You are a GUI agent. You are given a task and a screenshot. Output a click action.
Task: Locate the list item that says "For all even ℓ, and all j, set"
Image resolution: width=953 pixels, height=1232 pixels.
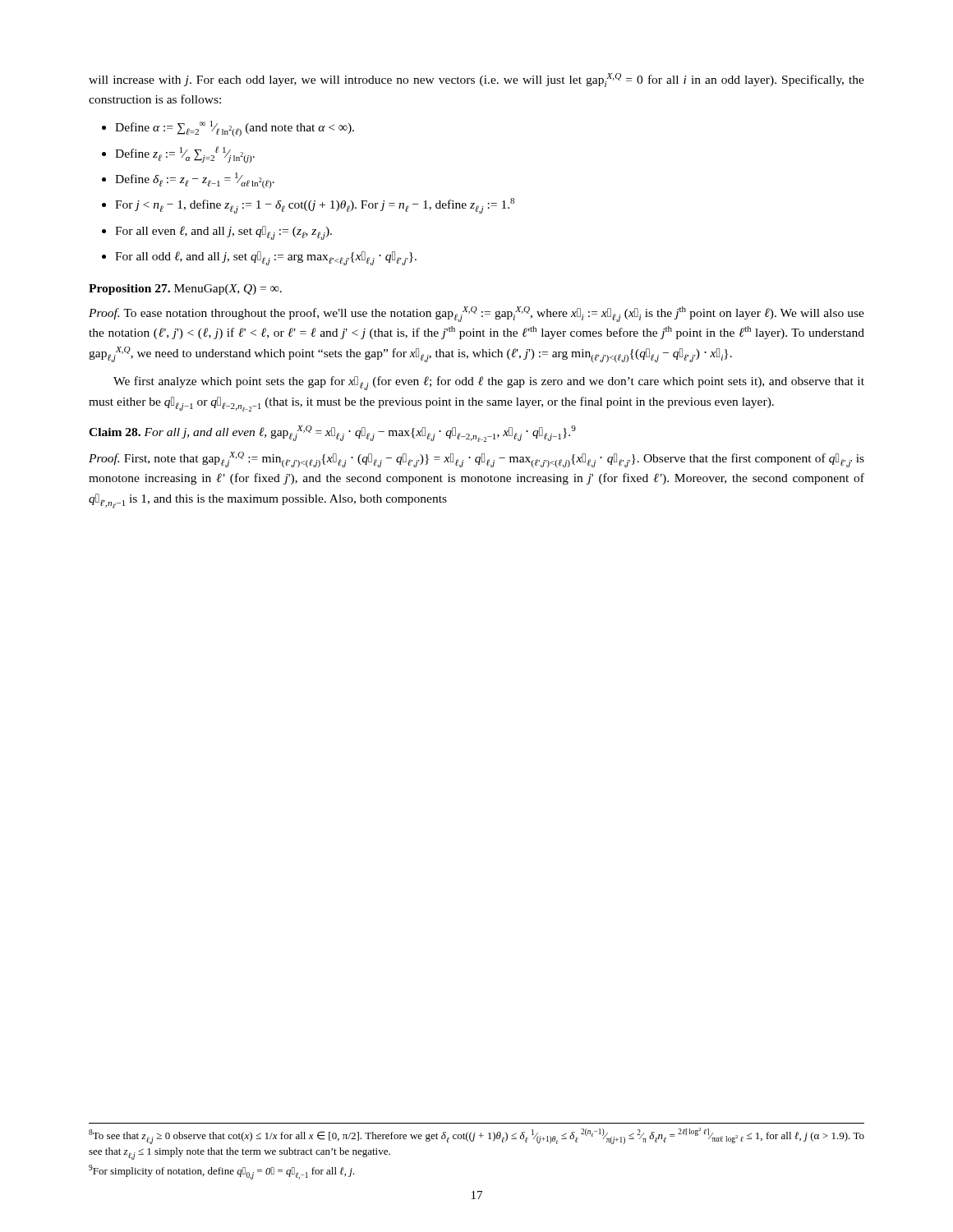(x=224, y=232)
